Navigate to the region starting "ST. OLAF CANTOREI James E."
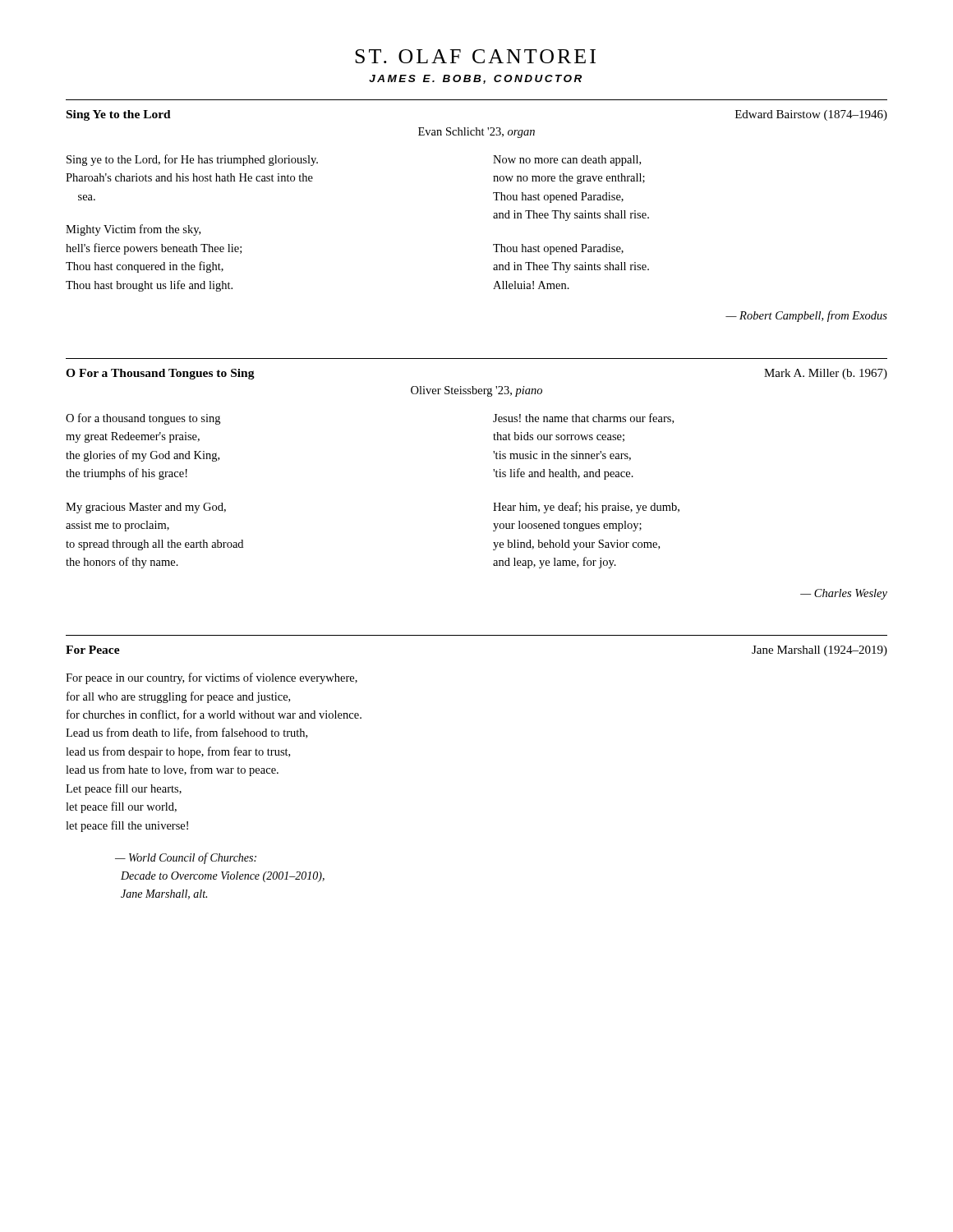Viewport: 953px width, 1232px height. tap(476, 64)
